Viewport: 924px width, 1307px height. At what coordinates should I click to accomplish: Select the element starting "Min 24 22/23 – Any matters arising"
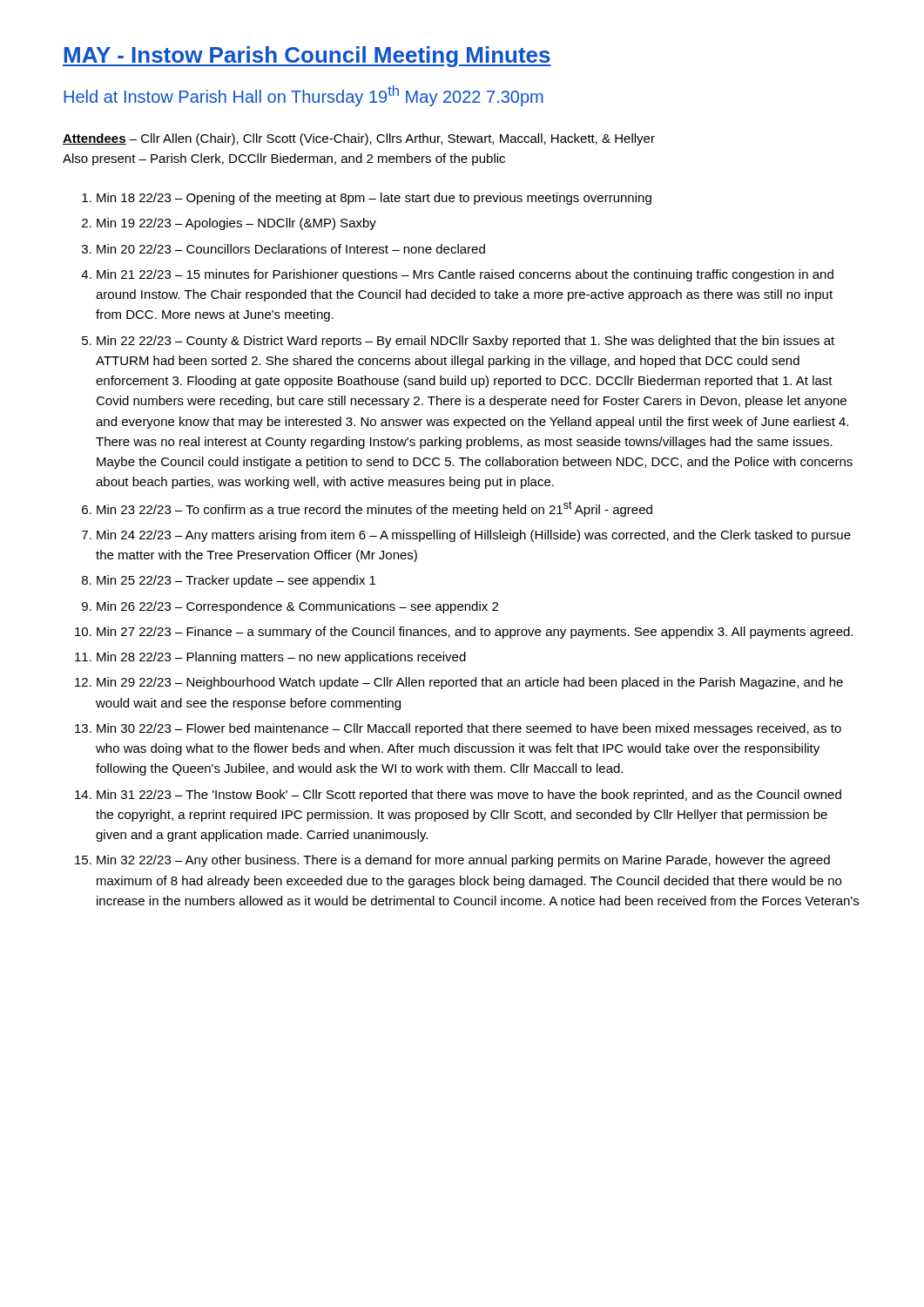(473, 545)
